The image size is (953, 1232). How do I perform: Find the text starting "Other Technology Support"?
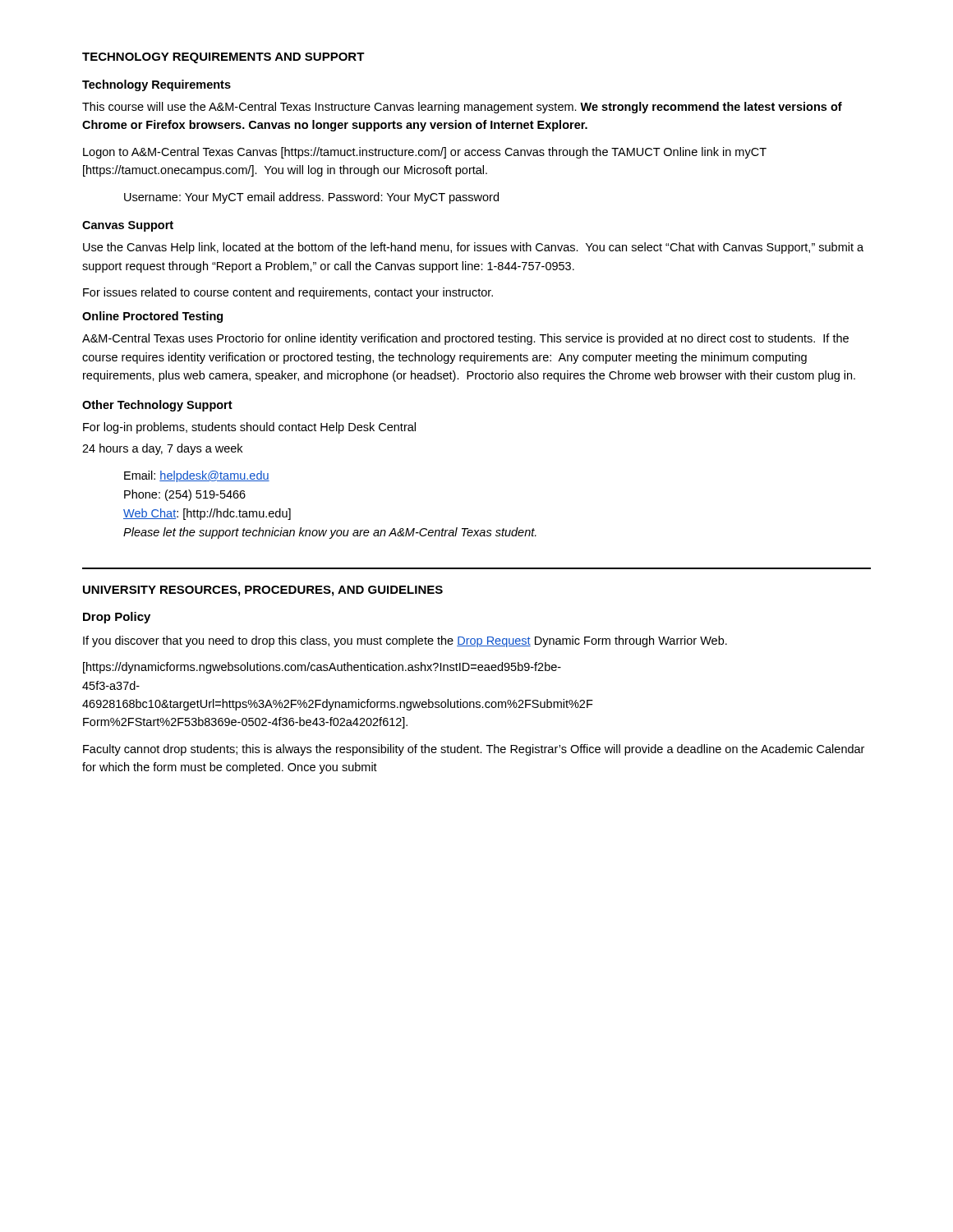point(157,405)
